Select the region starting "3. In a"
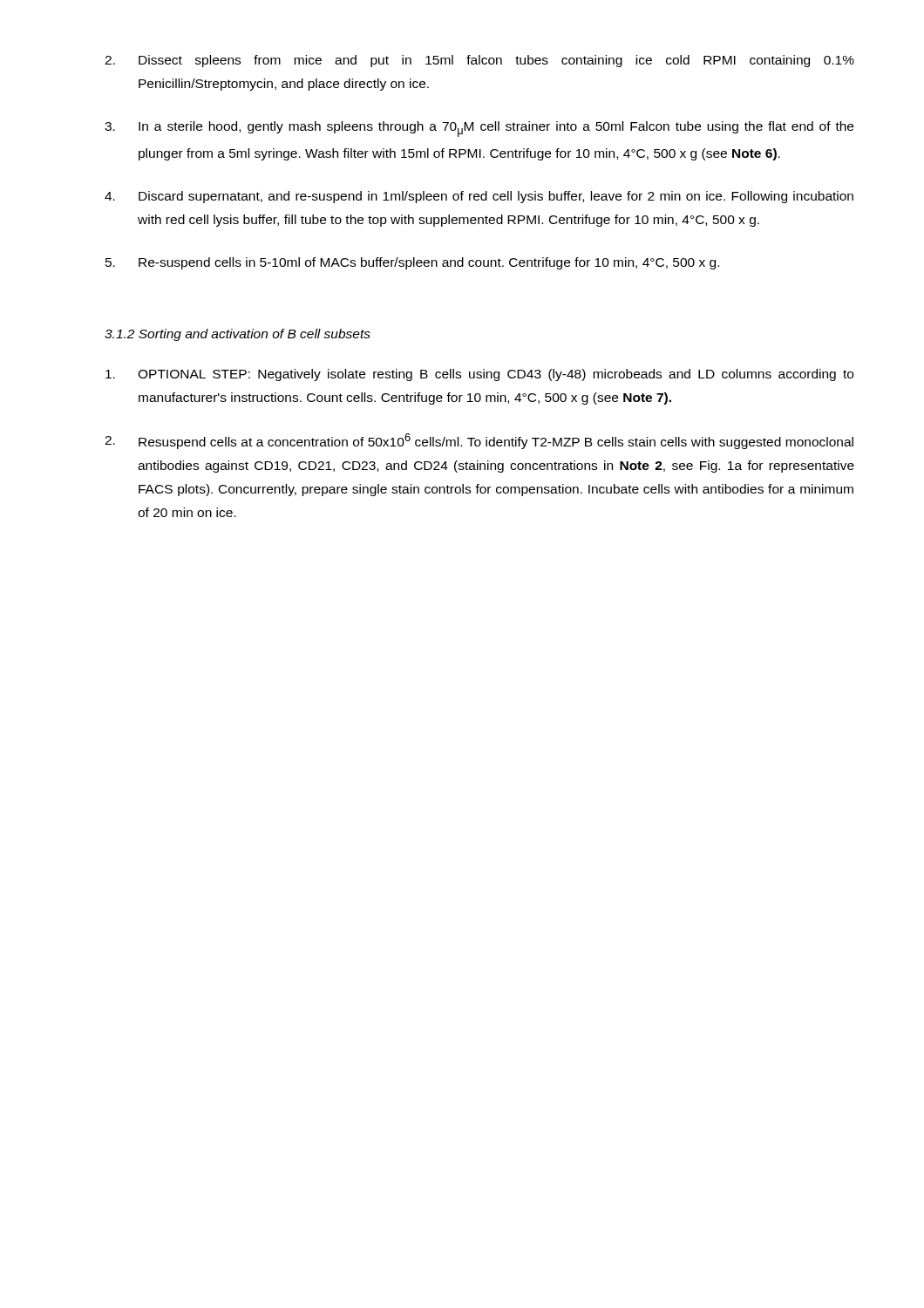This screenshot has width=924, height=1308. (479, 140)
